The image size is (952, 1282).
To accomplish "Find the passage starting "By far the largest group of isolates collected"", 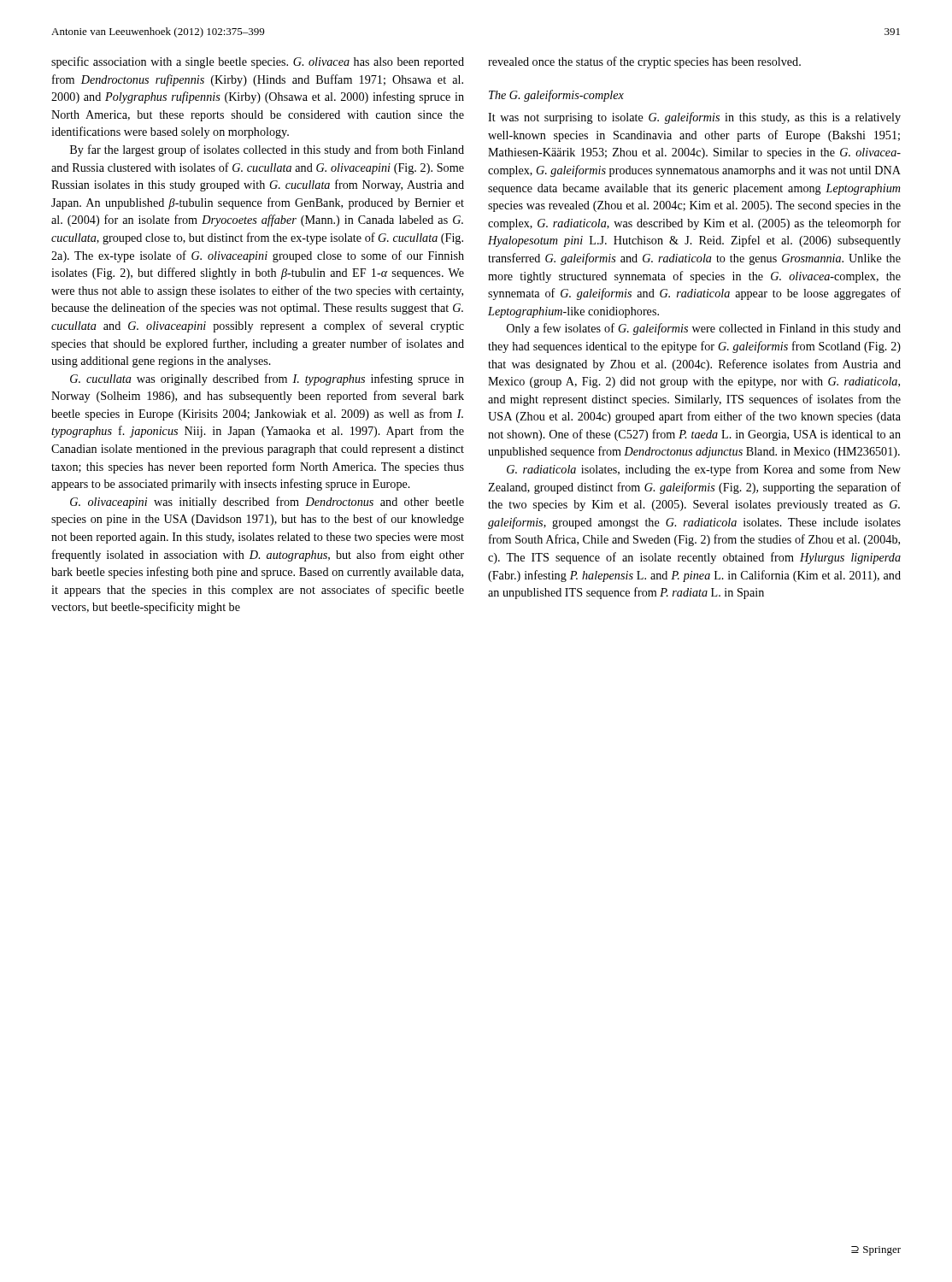I will [258, 255].
